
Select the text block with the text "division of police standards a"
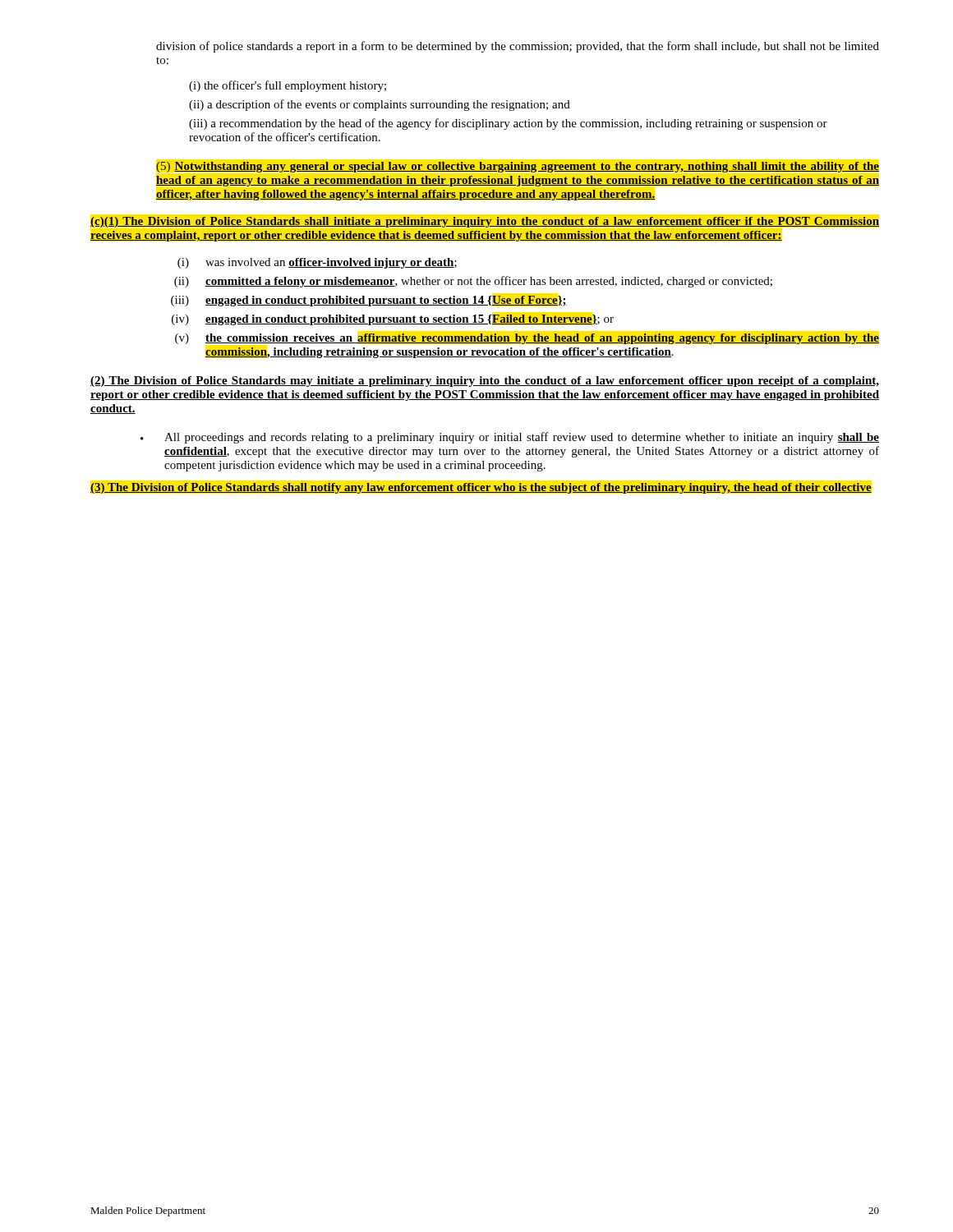pos(518,53)
